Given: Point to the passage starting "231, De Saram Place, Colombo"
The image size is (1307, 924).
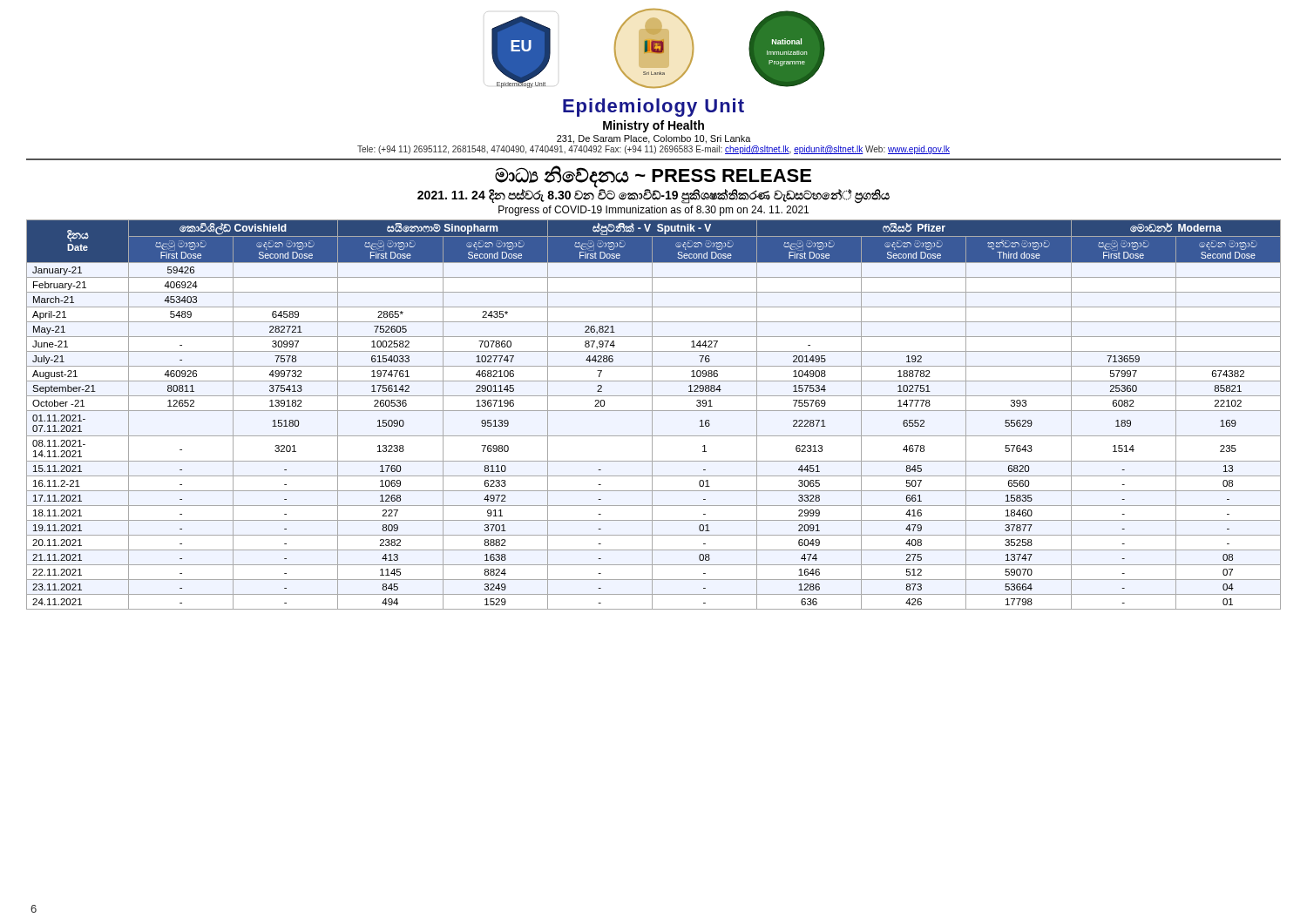Looking at the screenshot, I should click(x=654, y=138).
